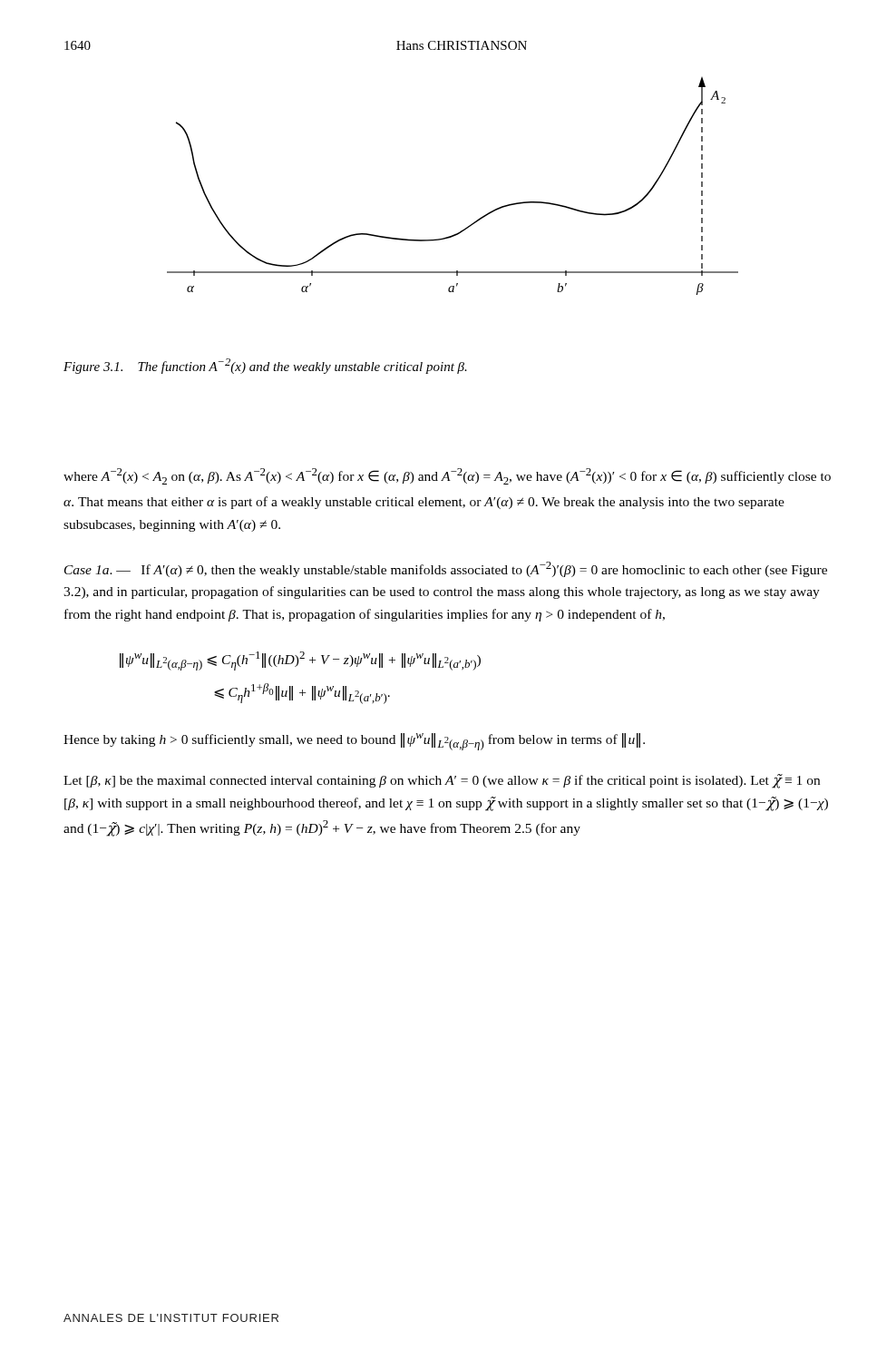Find the caption

click(x=266, y=365)
